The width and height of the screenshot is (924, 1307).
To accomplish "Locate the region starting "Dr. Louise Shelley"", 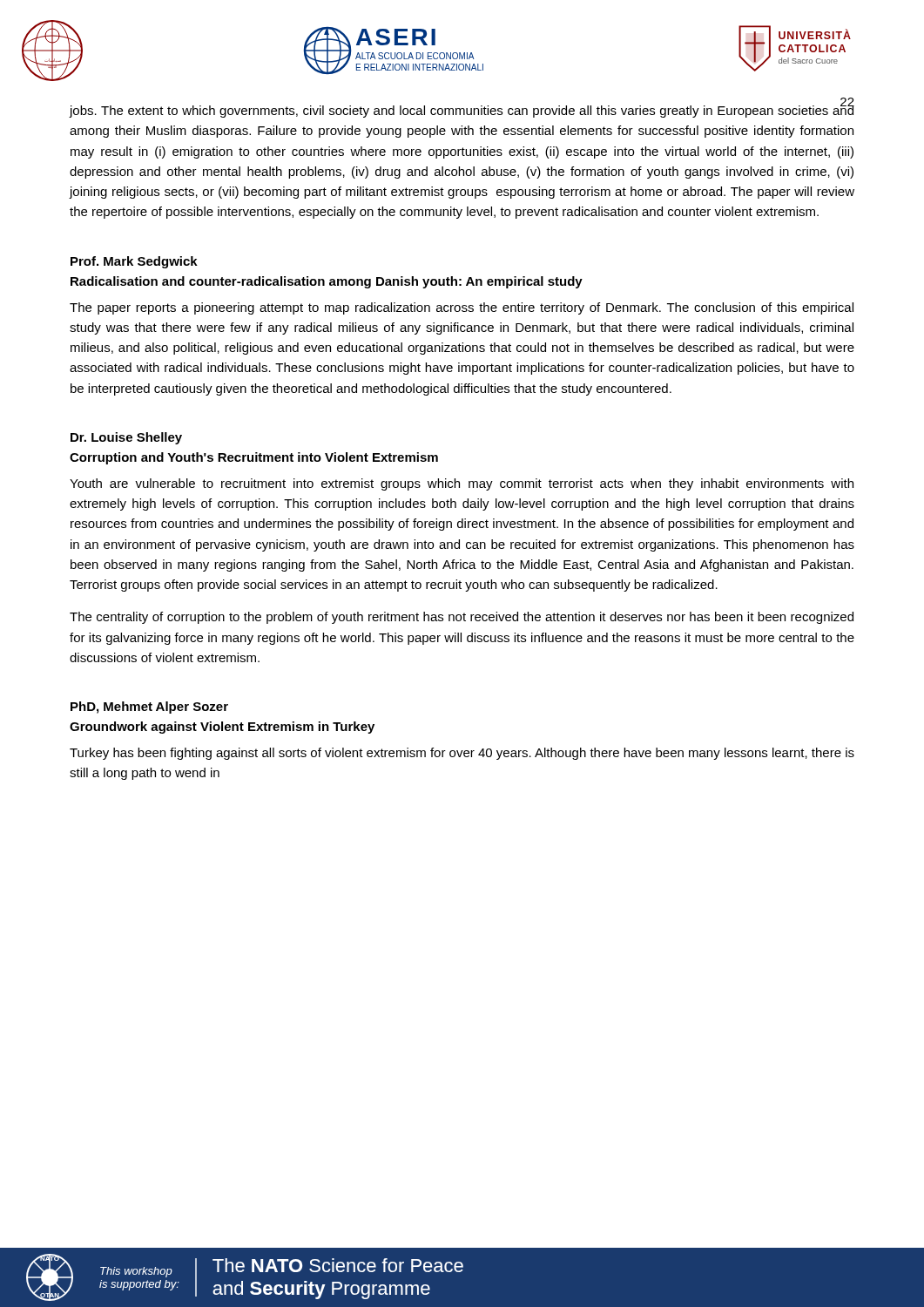I will 126,437.
